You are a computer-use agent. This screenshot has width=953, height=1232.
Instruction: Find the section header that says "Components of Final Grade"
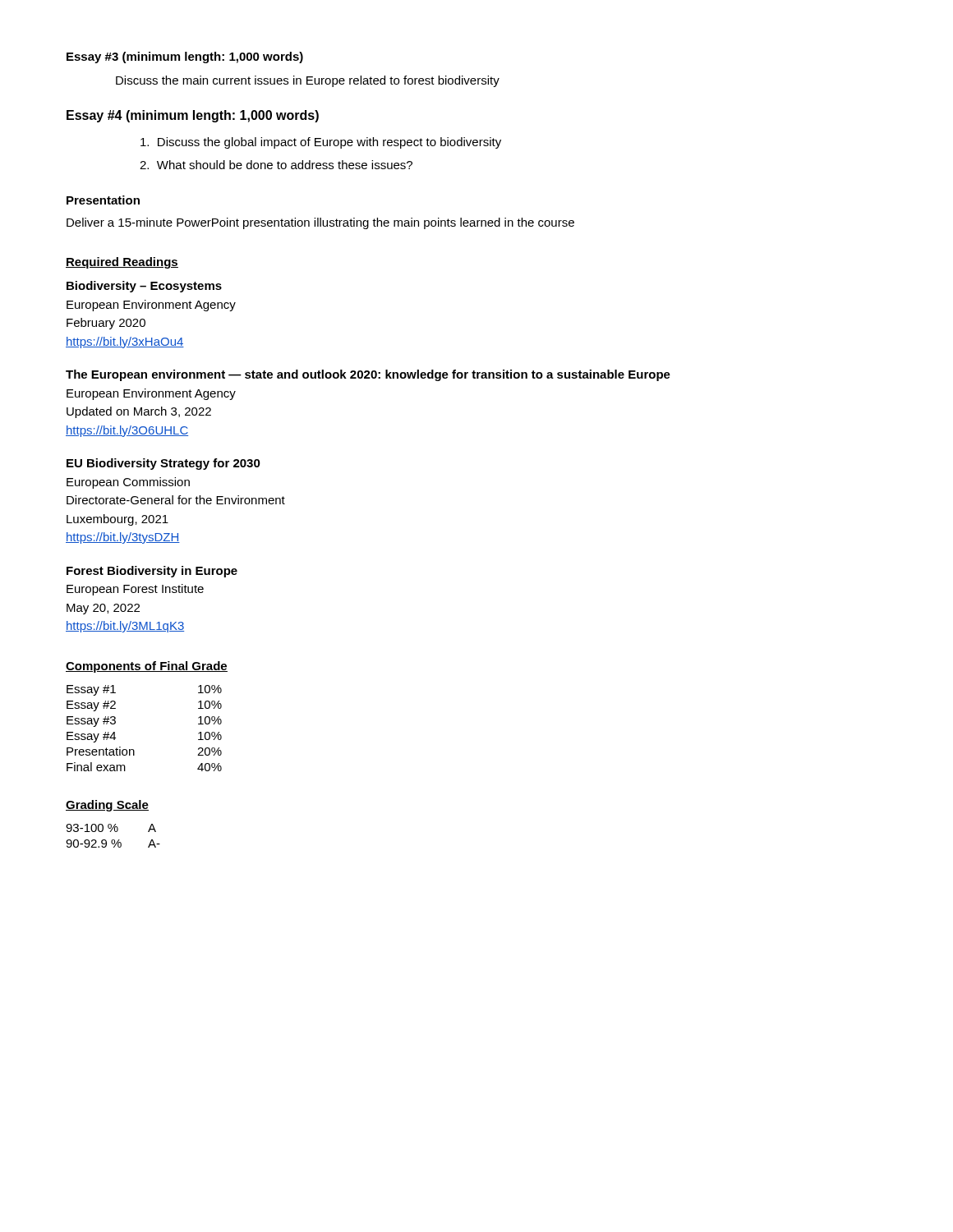point(147,665)
